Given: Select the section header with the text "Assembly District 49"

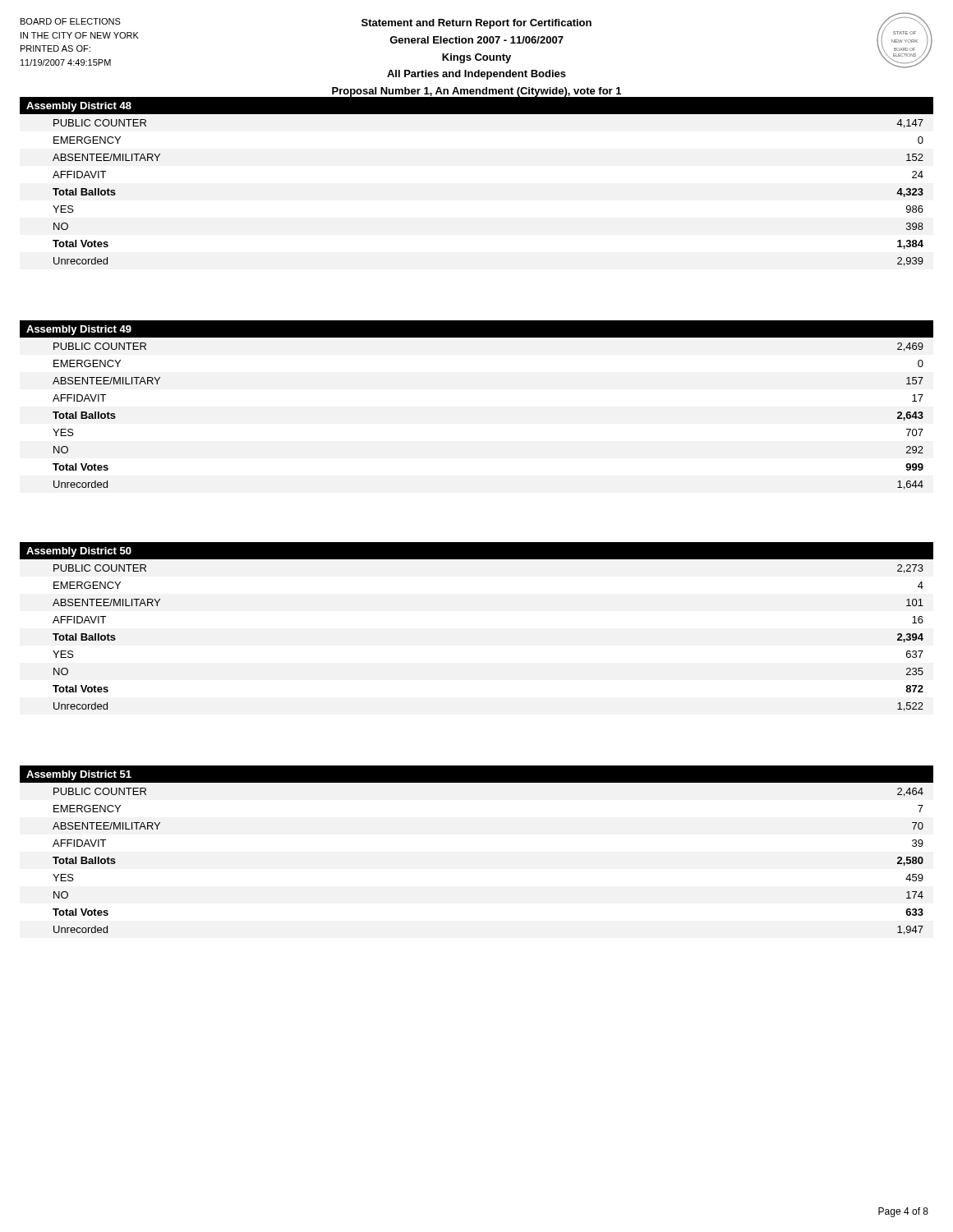Looking at the screenshot, I should coord(79,329).
